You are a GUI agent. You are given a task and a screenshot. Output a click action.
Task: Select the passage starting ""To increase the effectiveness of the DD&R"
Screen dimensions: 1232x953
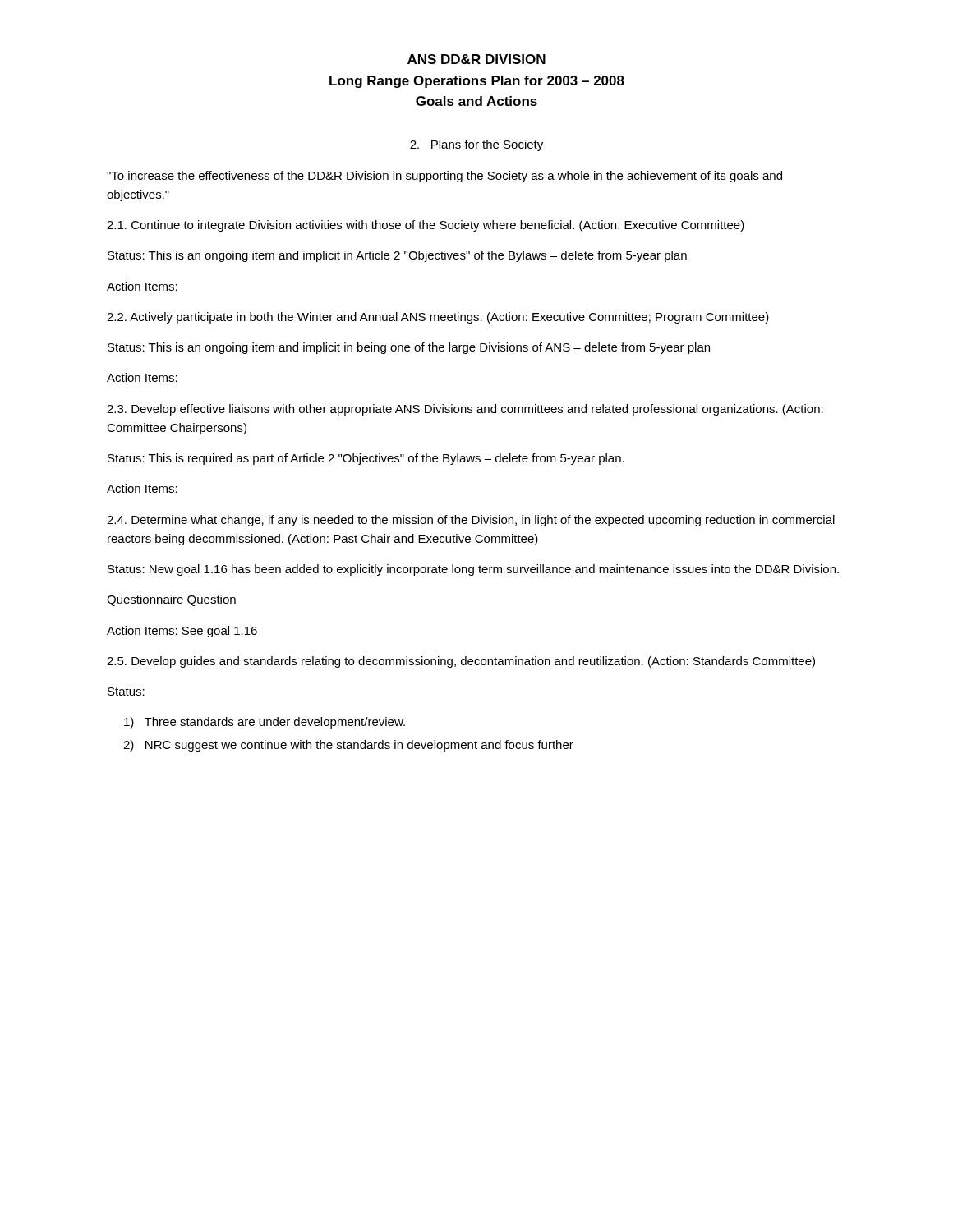point(445,184)
